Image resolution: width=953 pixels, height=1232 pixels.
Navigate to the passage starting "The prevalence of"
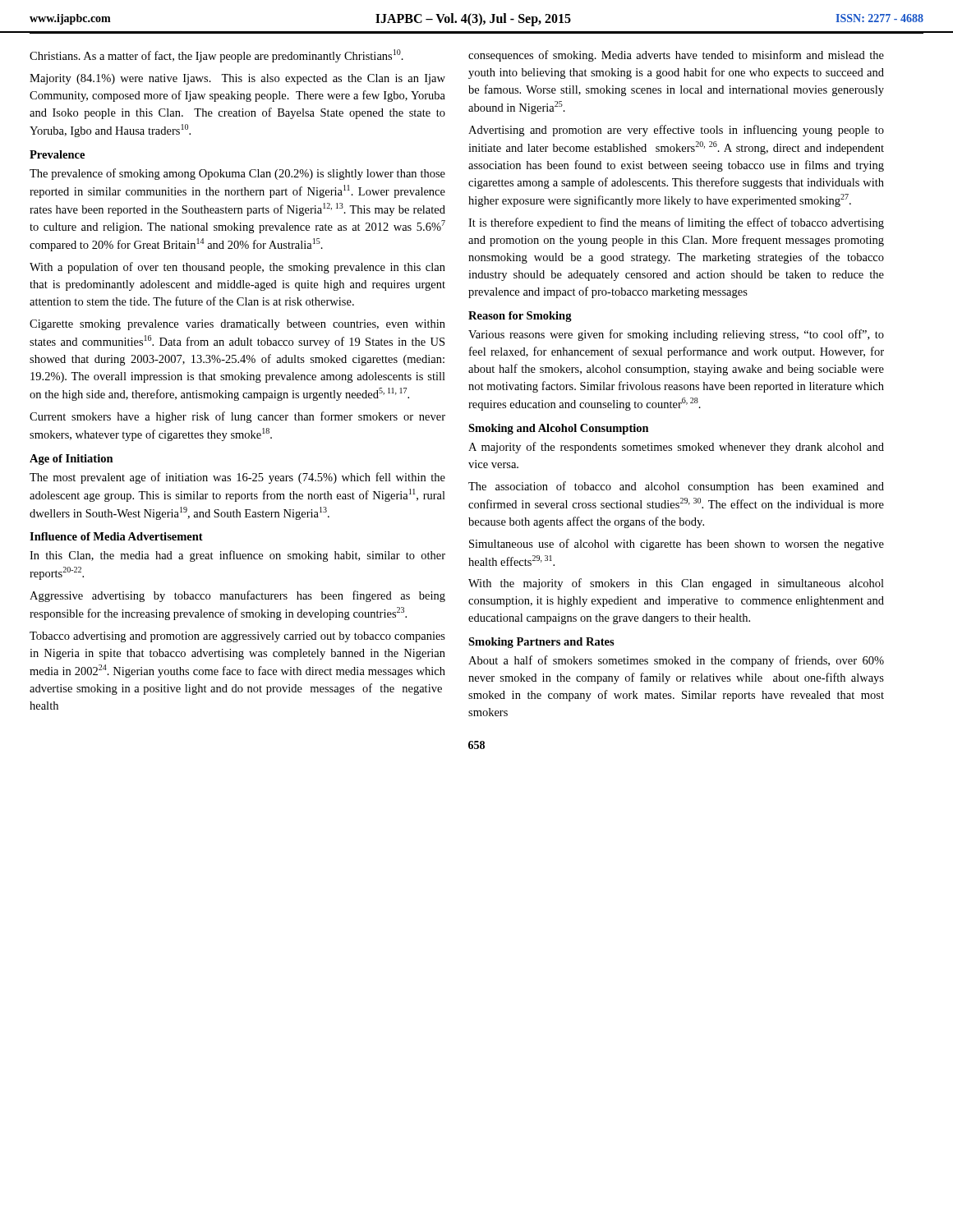237,304
